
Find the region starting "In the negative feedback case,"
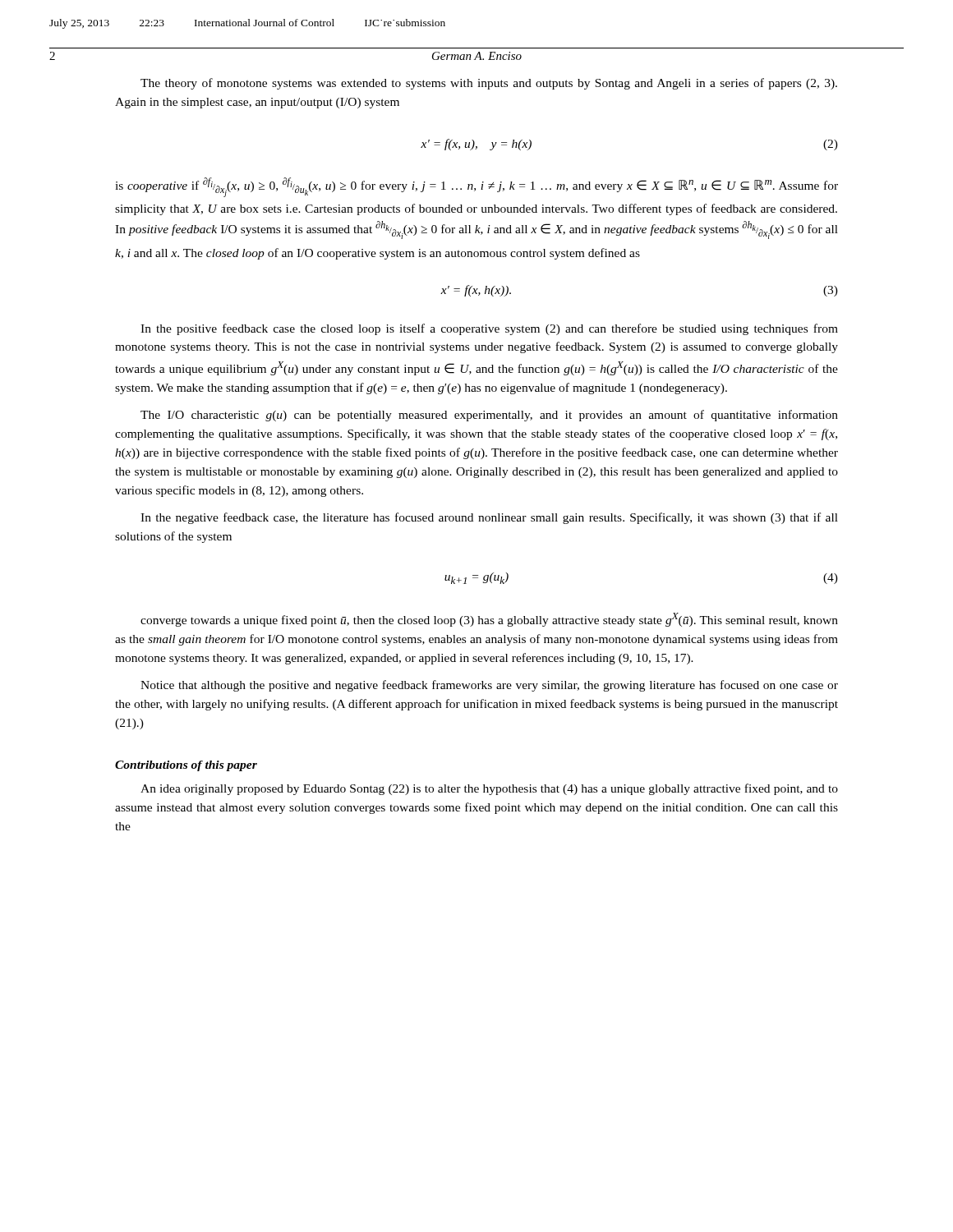tap(476, 527)
